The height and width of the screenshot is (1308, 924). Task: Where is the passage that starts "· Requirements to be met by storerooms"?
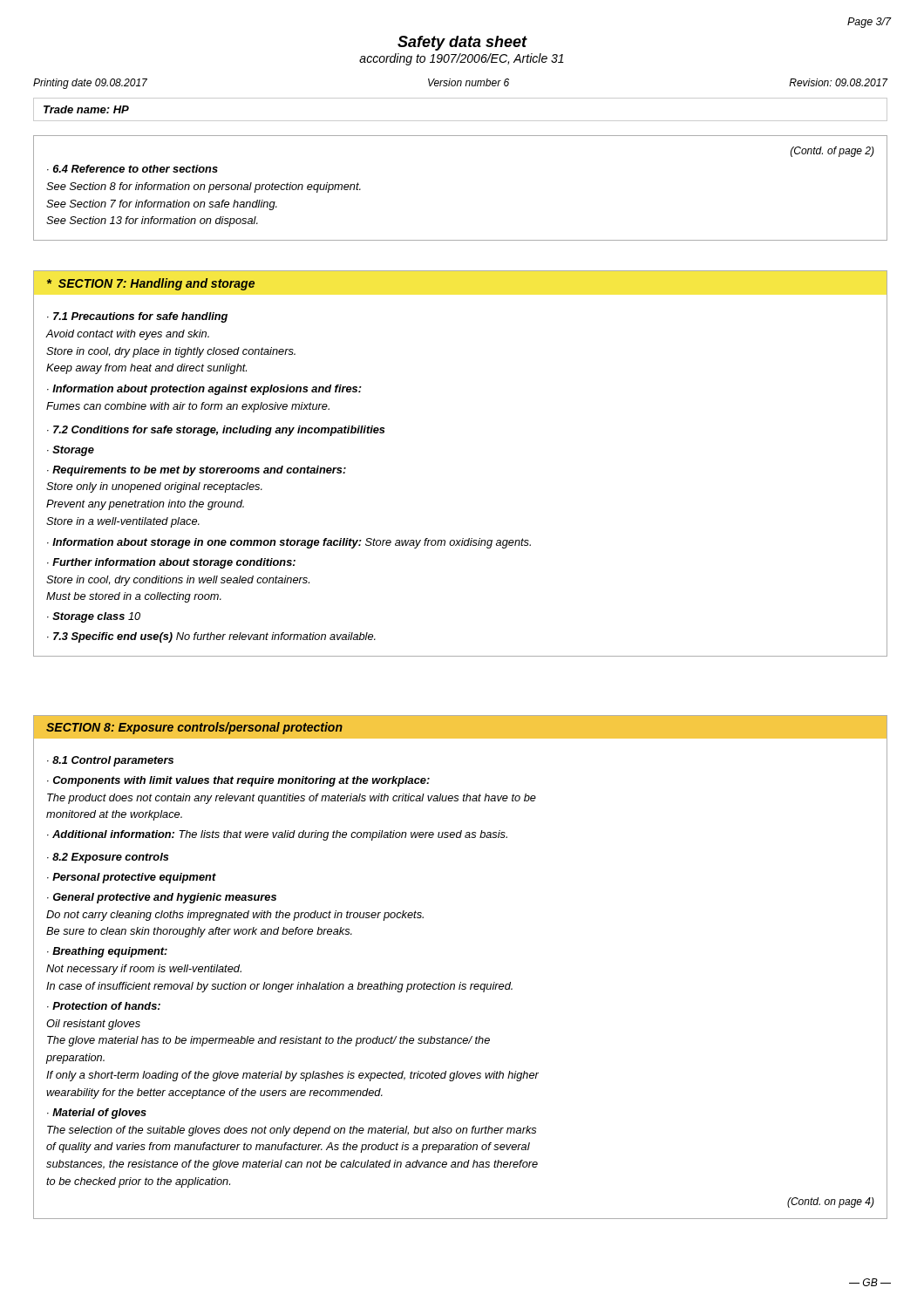[x=196, y=495]
